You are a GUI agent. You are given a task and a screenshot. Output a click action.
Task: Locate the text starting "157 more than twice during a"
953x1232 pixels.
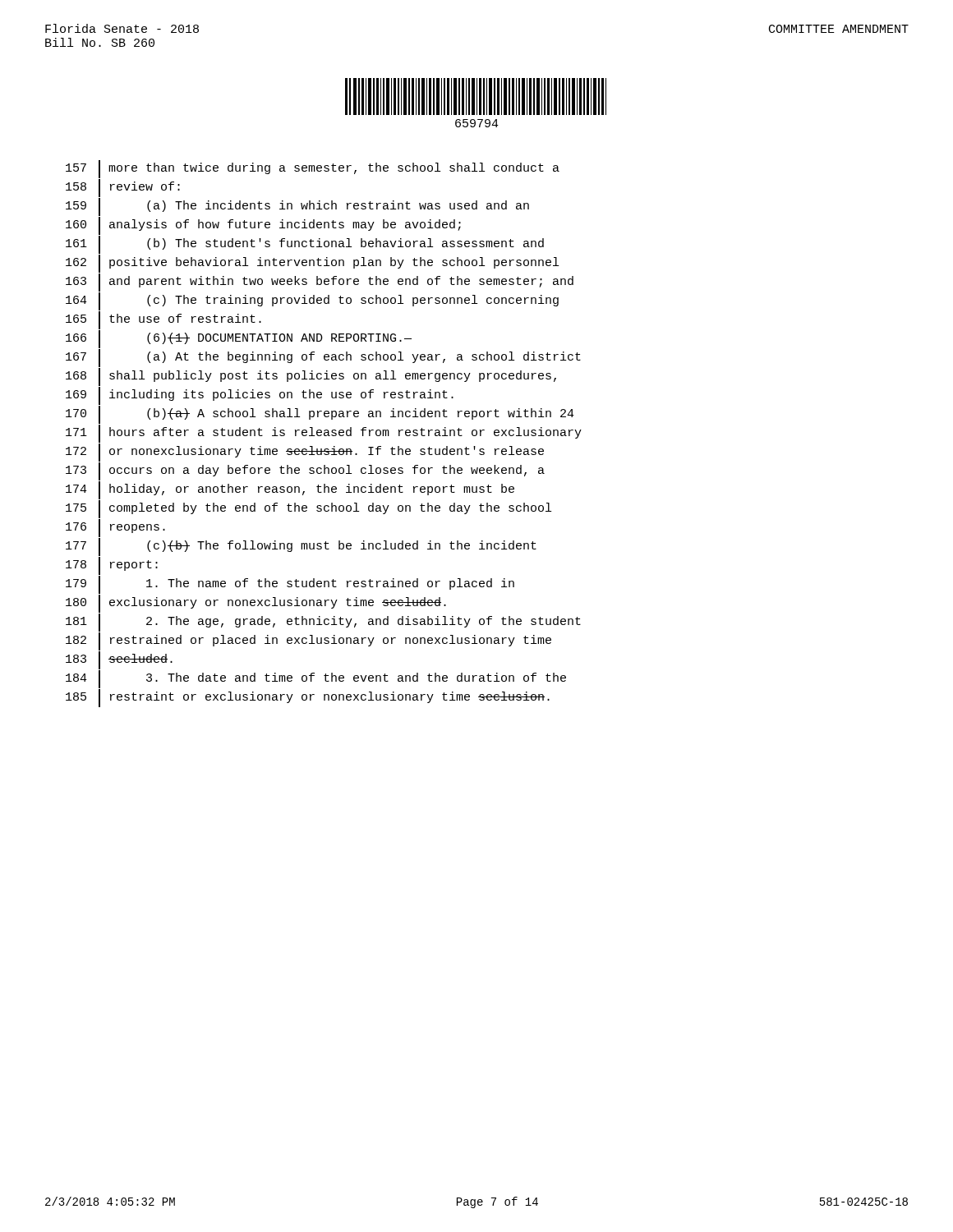tap(476, 434)
